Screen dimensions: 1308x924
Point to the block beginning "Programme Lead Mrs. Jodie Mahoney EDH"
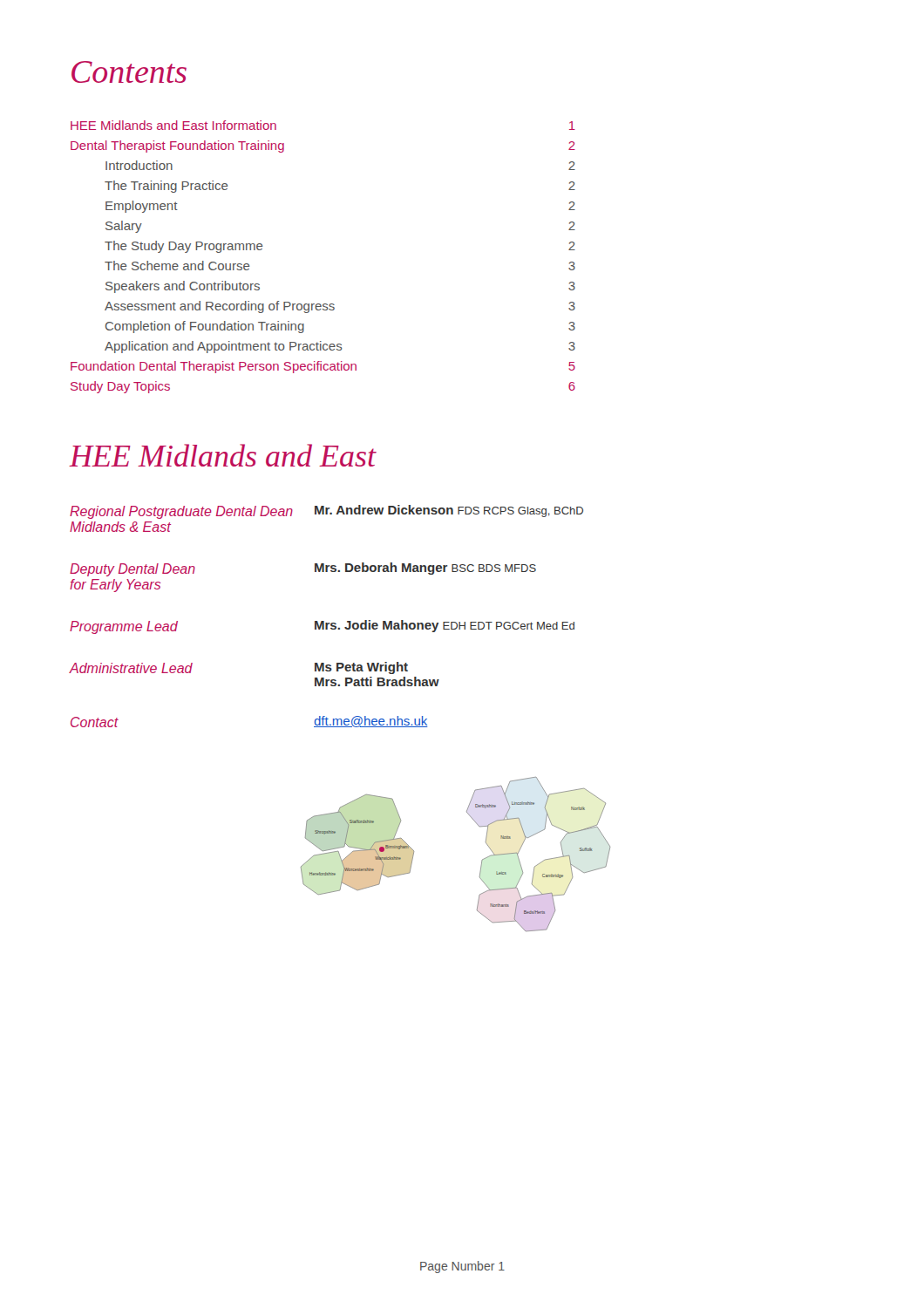point(462,626)
